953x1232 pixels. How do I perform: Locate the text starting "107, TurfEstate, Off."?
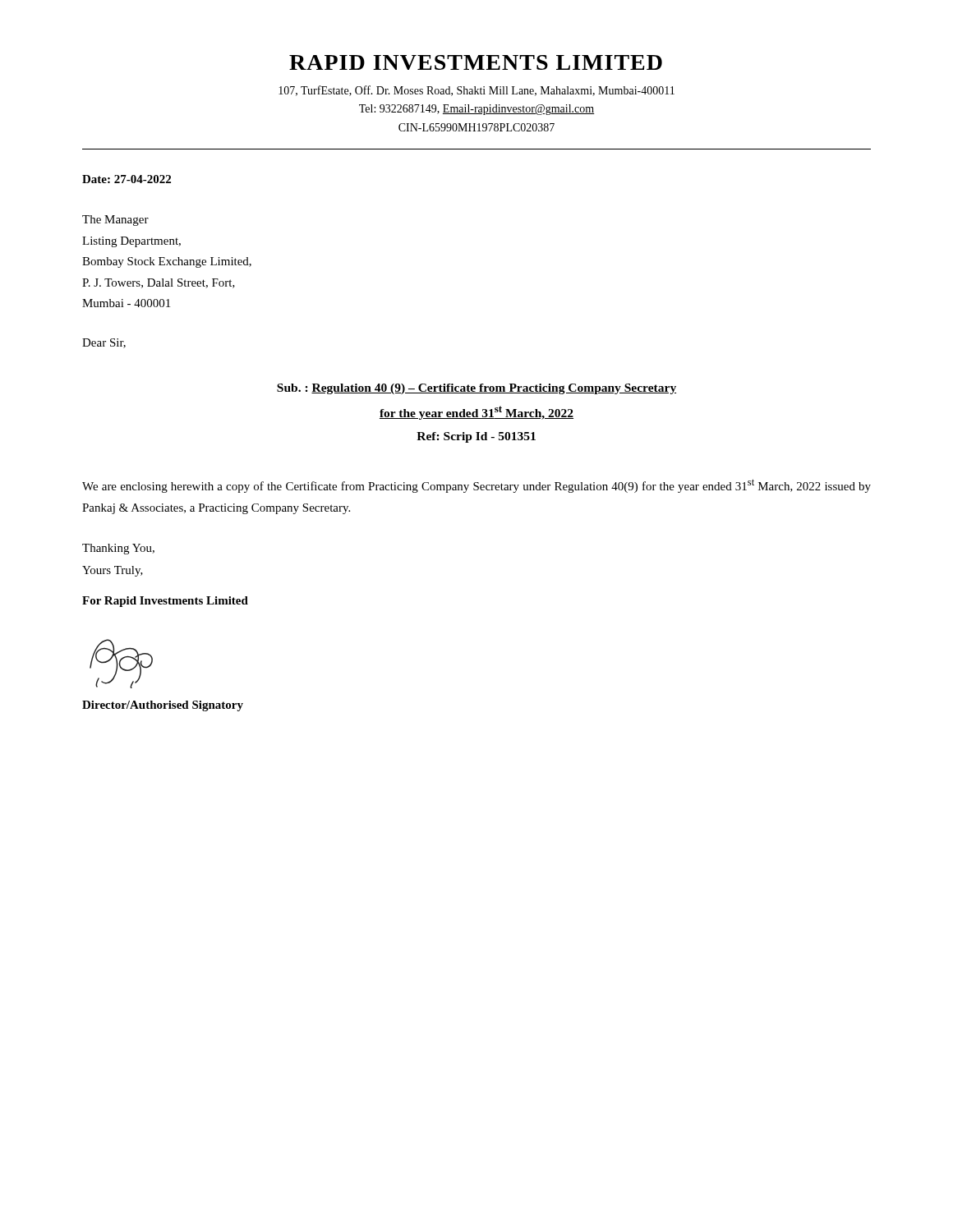pos(476,109)
